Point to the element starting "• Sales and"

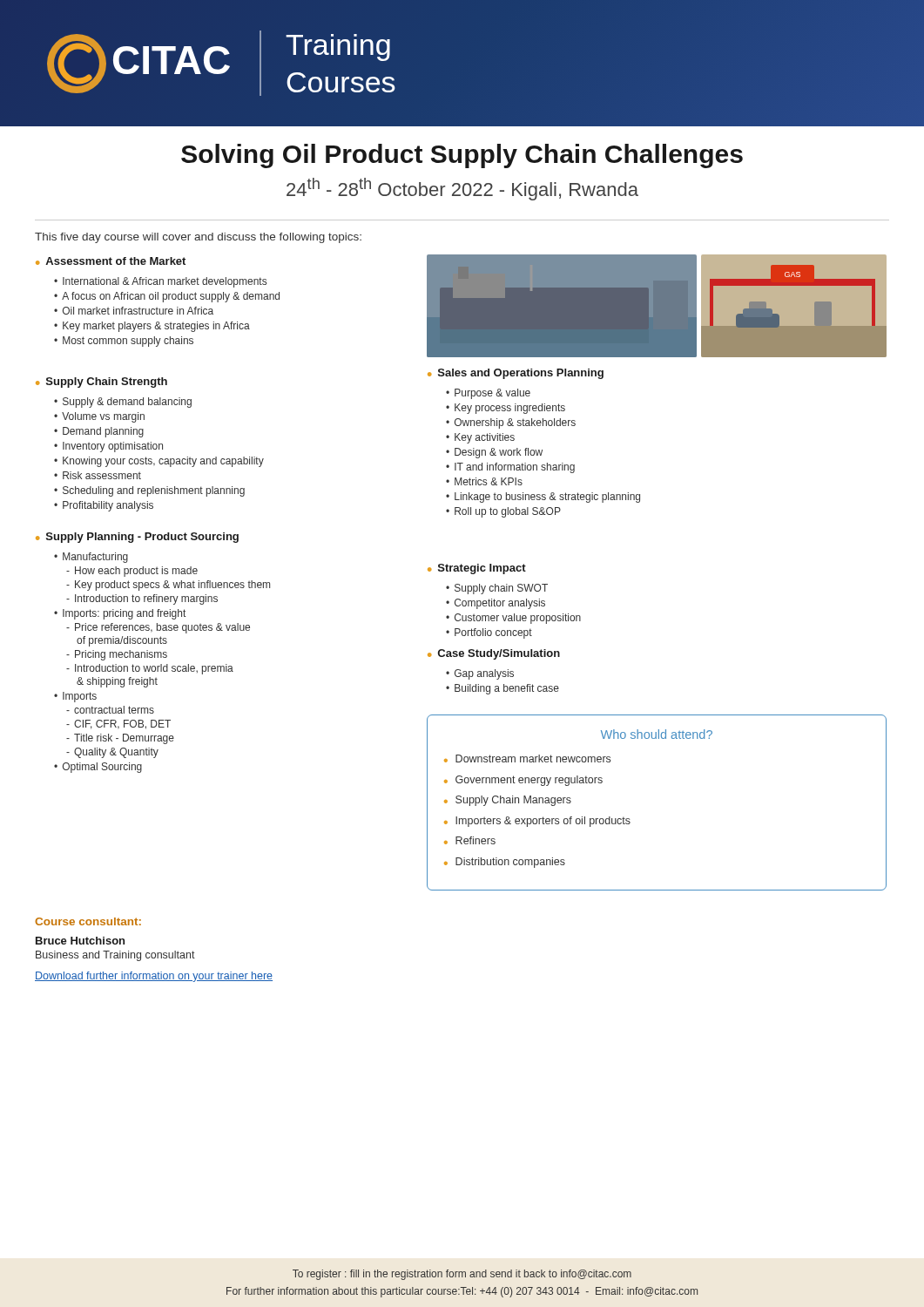tap(516, 374)
